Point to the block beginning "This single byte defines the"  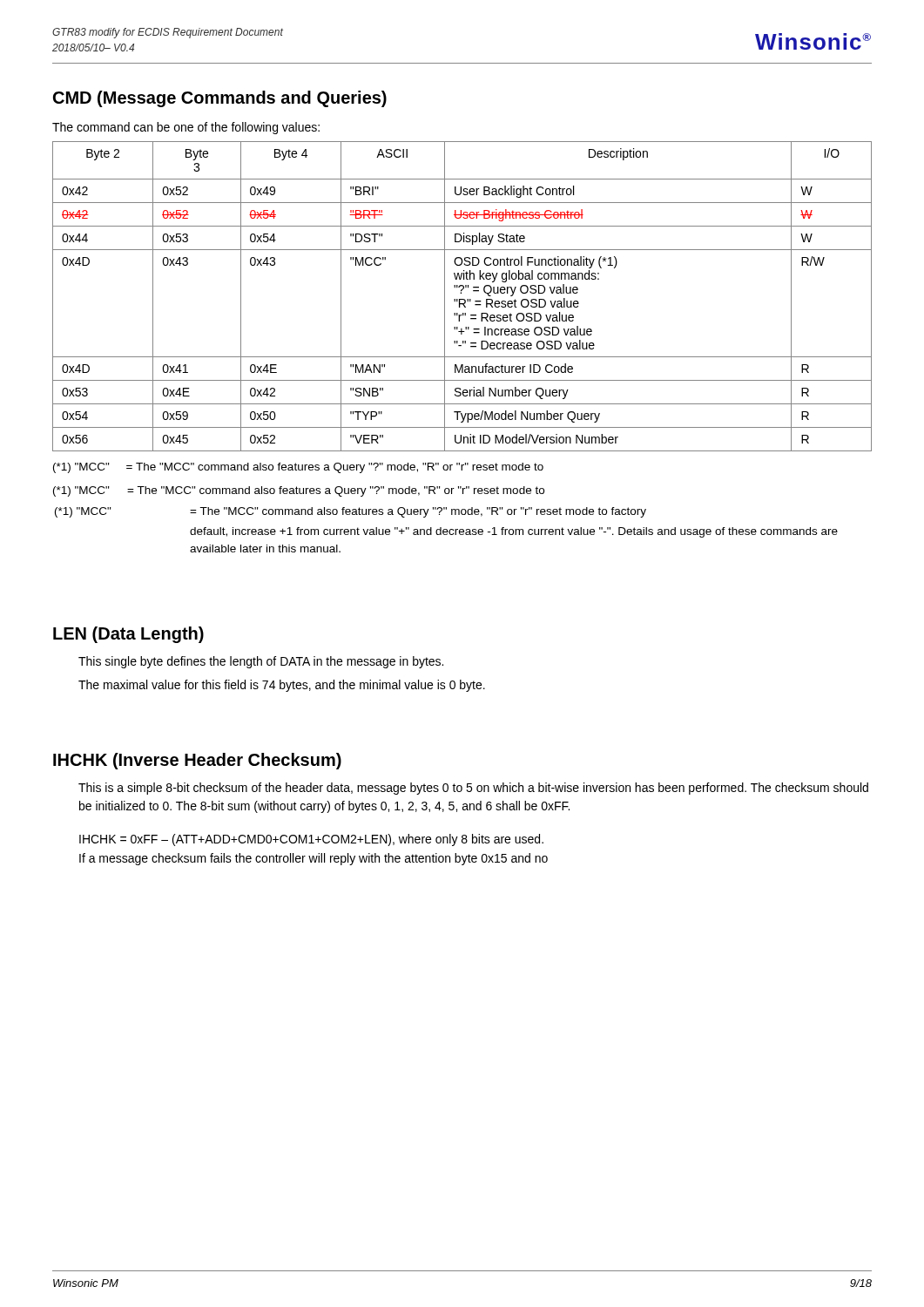click(x=261, y=661)
